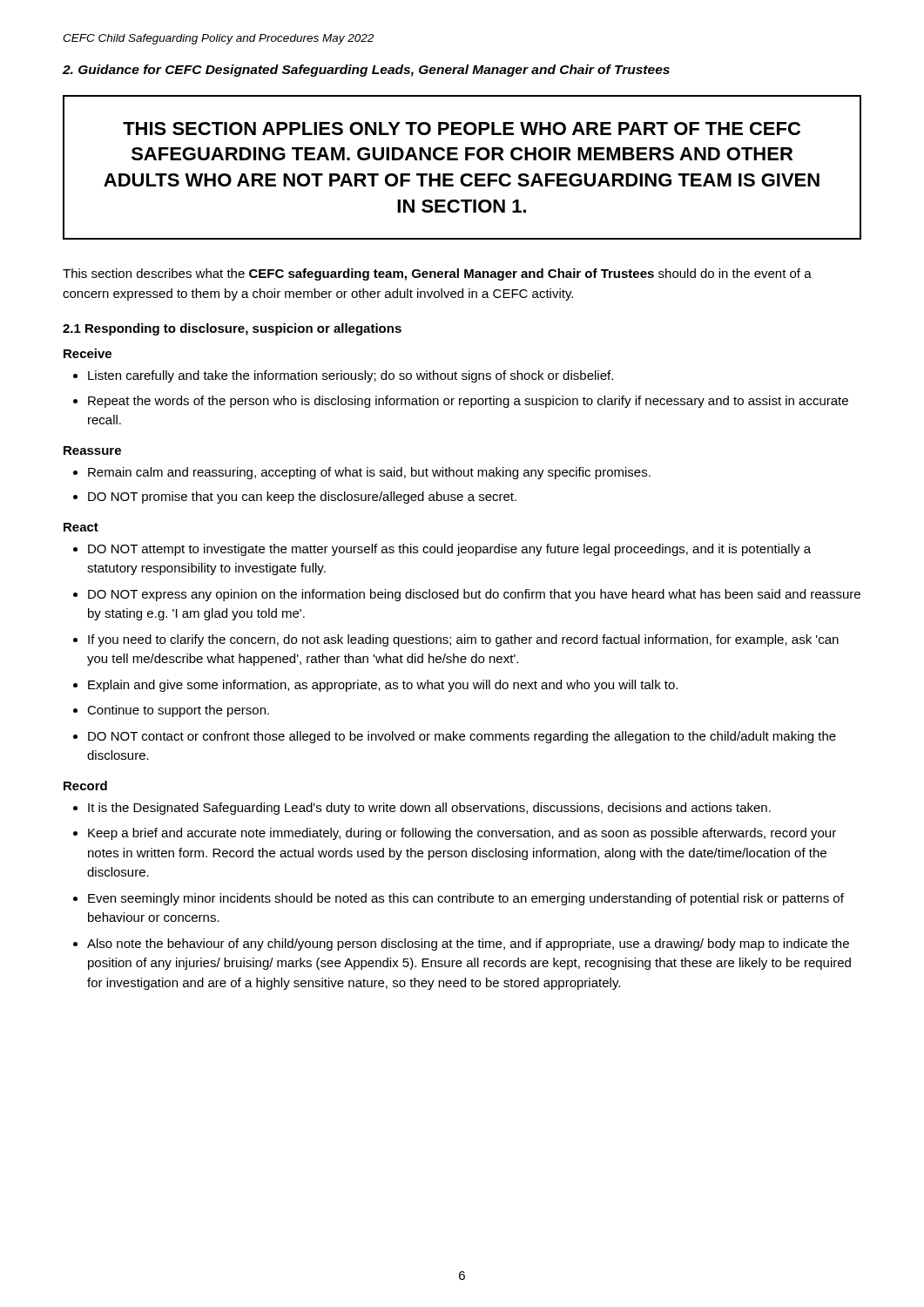Navigate to the block starting "2.1 Responding to disclosure, suspicion or allegations"
Screen dimensions: 1307x924
pyautogui.click(x=232, y=328)
